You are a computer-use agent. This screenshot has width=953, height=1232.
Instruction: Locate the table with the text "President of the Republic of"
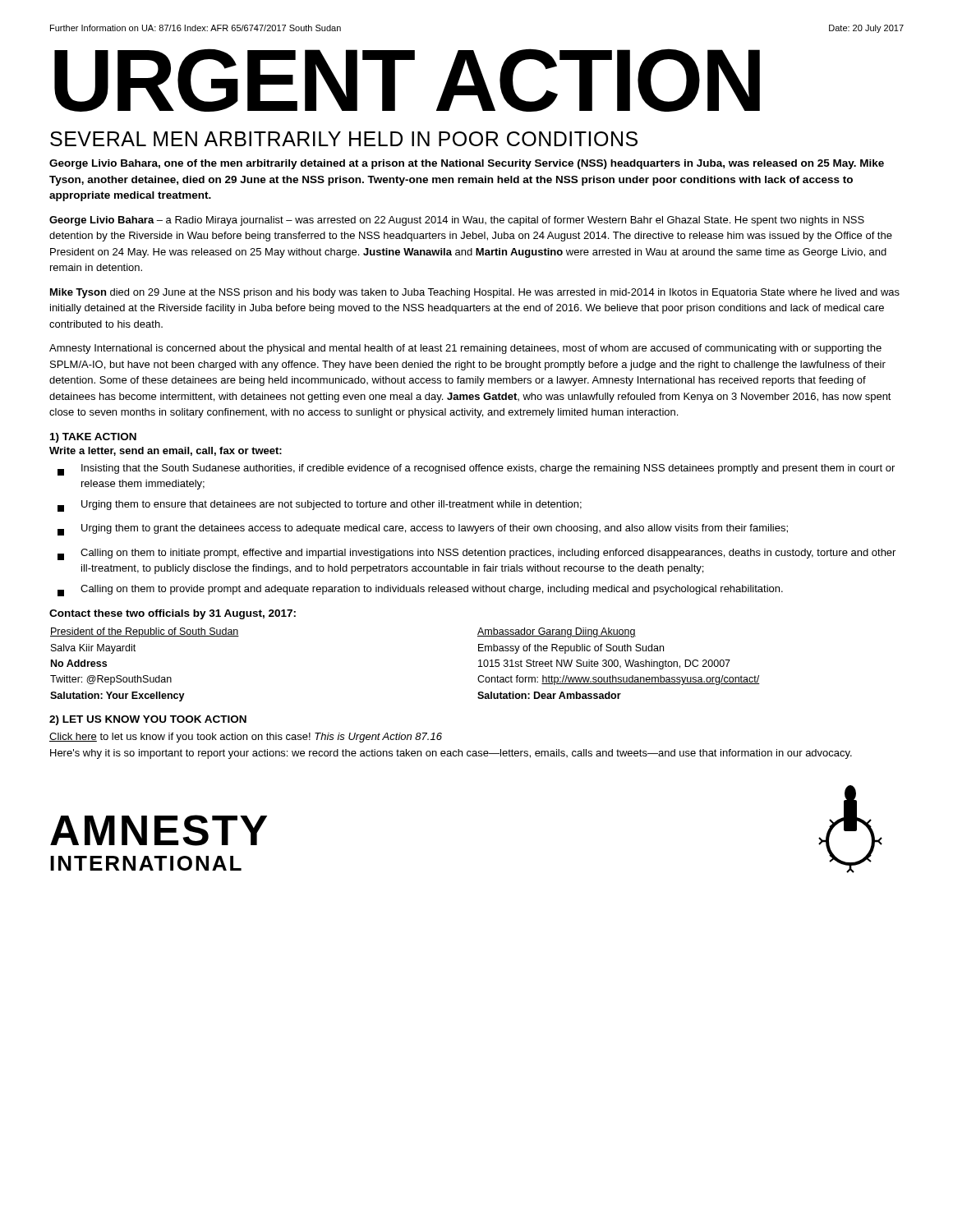[x=476, y=664]
